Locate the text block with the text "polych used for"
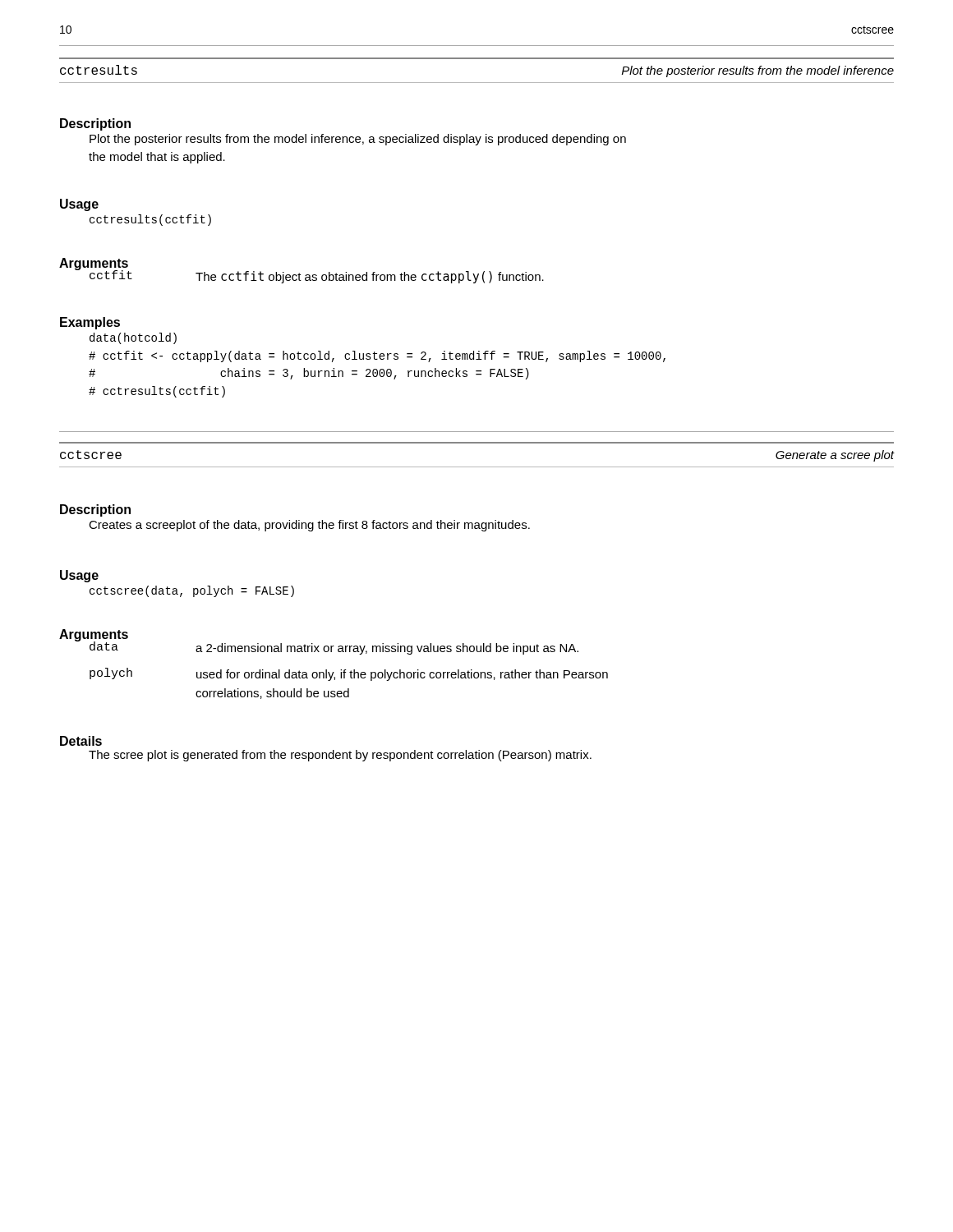This screenshot has width=953, height=1232. tap(491, 684)
